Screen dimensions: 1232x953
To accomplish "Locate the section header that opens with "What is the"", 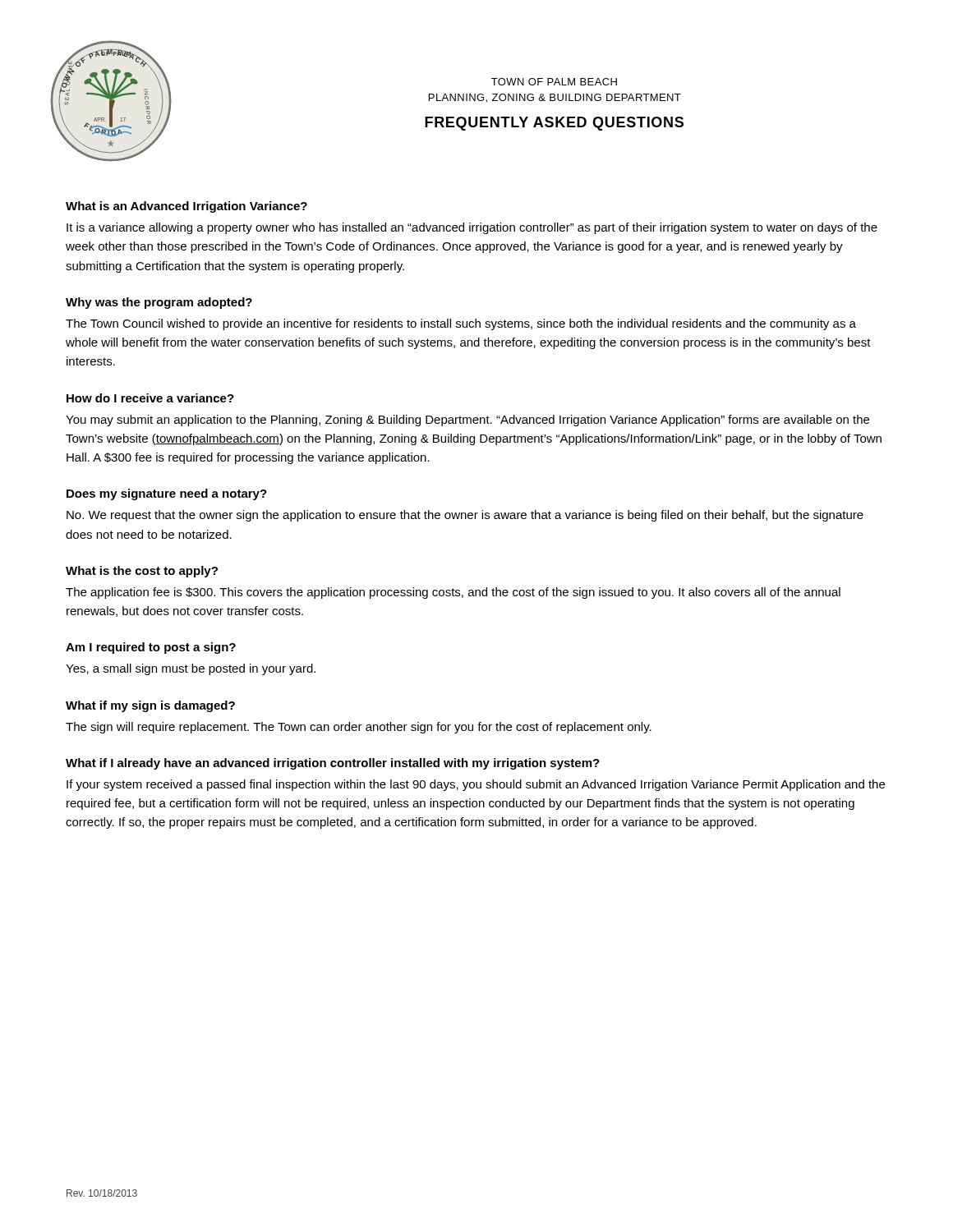I will [x=142, y=570].
